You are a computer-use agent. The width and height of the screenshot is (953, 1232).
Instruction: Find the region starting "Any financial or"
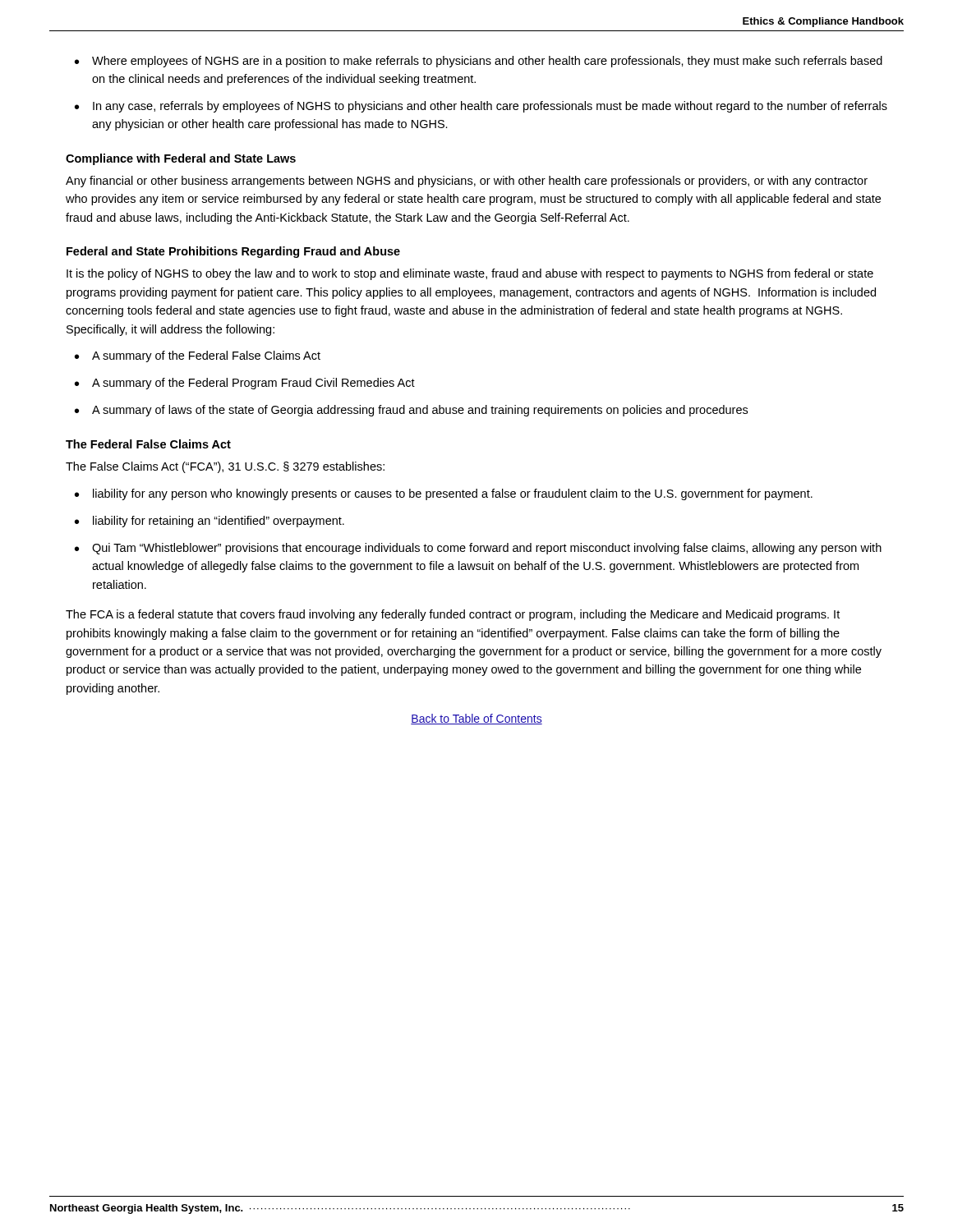coord(474,199)
